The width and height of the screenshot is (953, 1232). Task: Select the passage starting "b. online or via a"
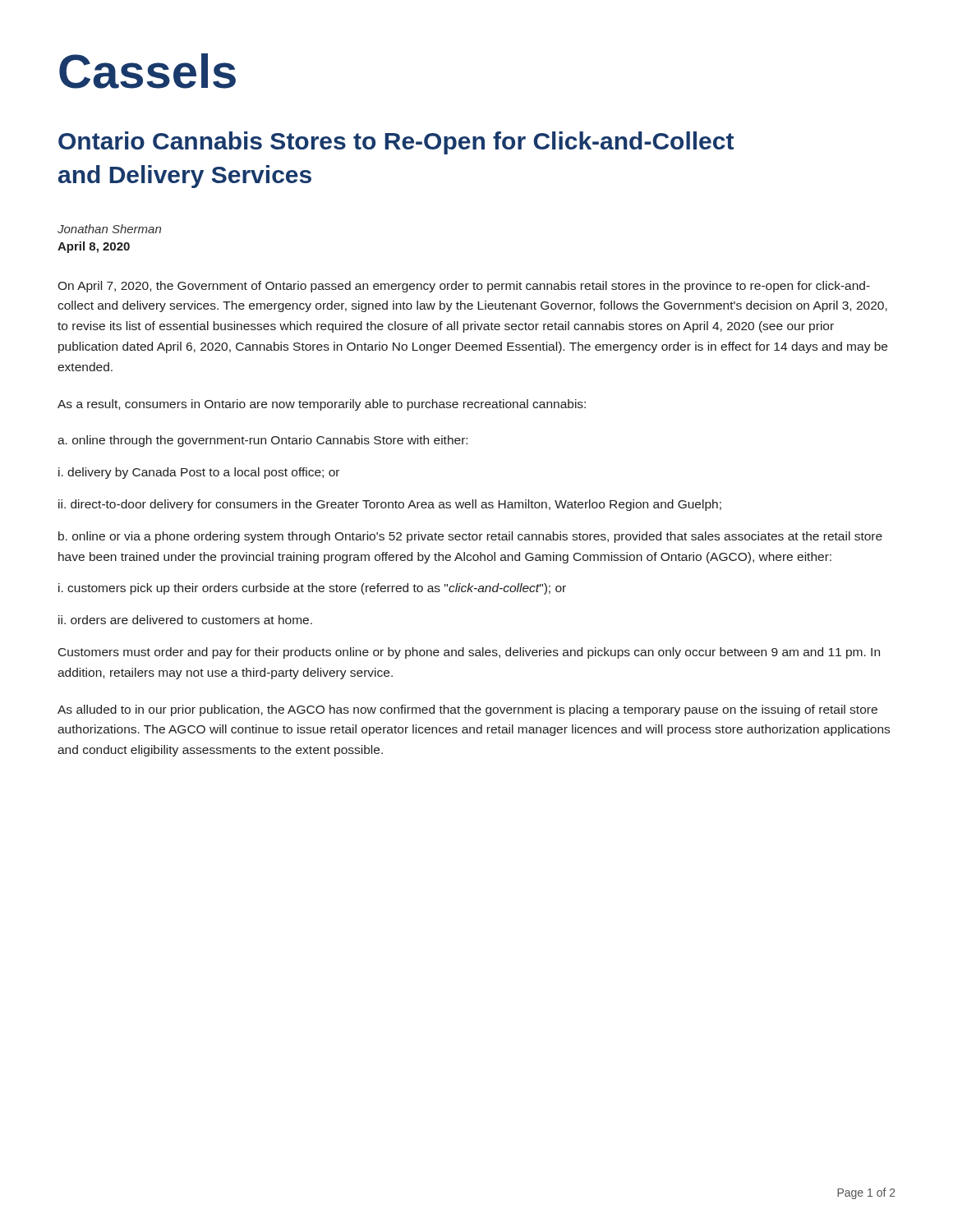click(470, 546)
